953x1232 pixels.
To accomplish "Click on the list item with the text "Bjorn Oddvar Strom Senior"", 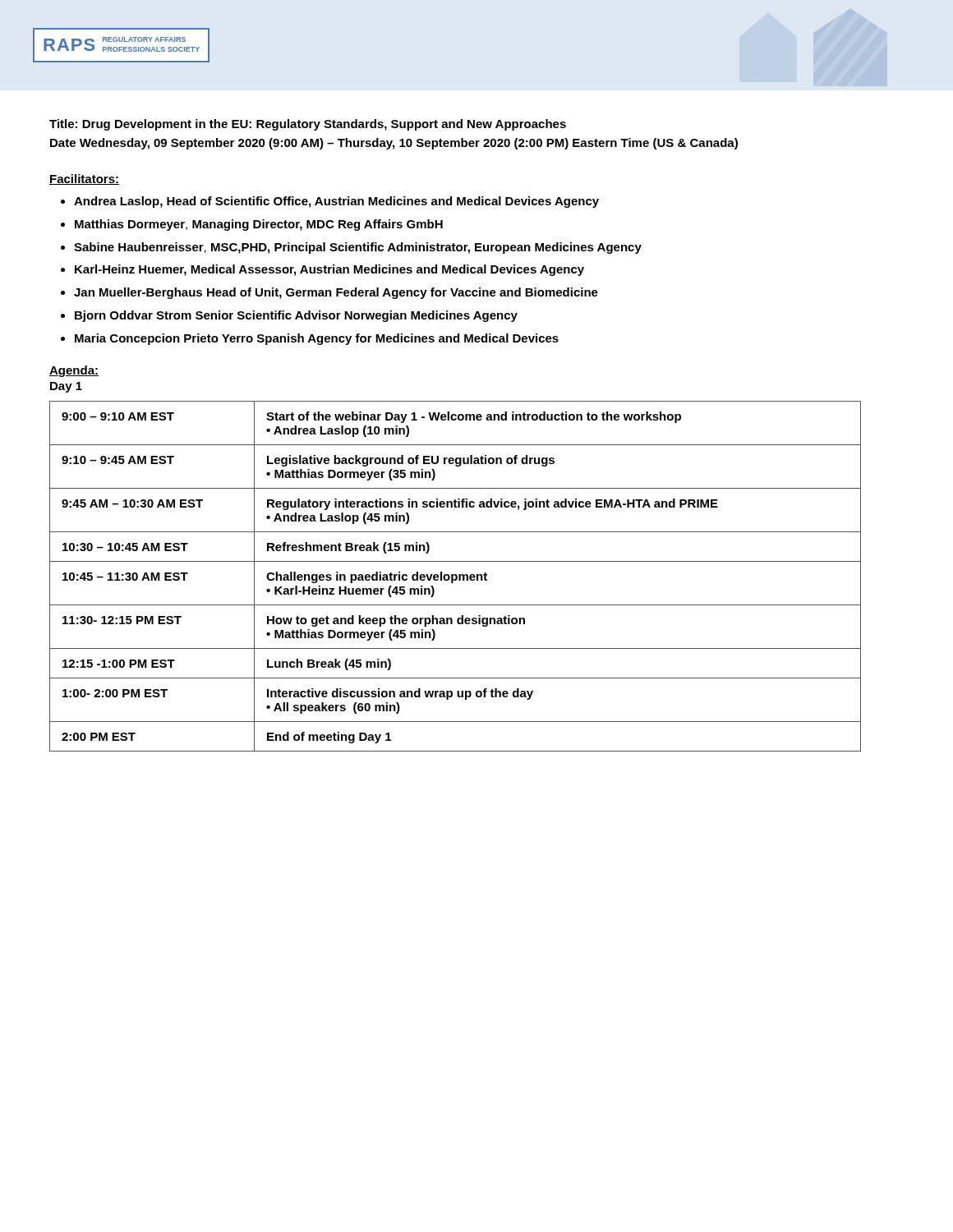I will [296, 315].
